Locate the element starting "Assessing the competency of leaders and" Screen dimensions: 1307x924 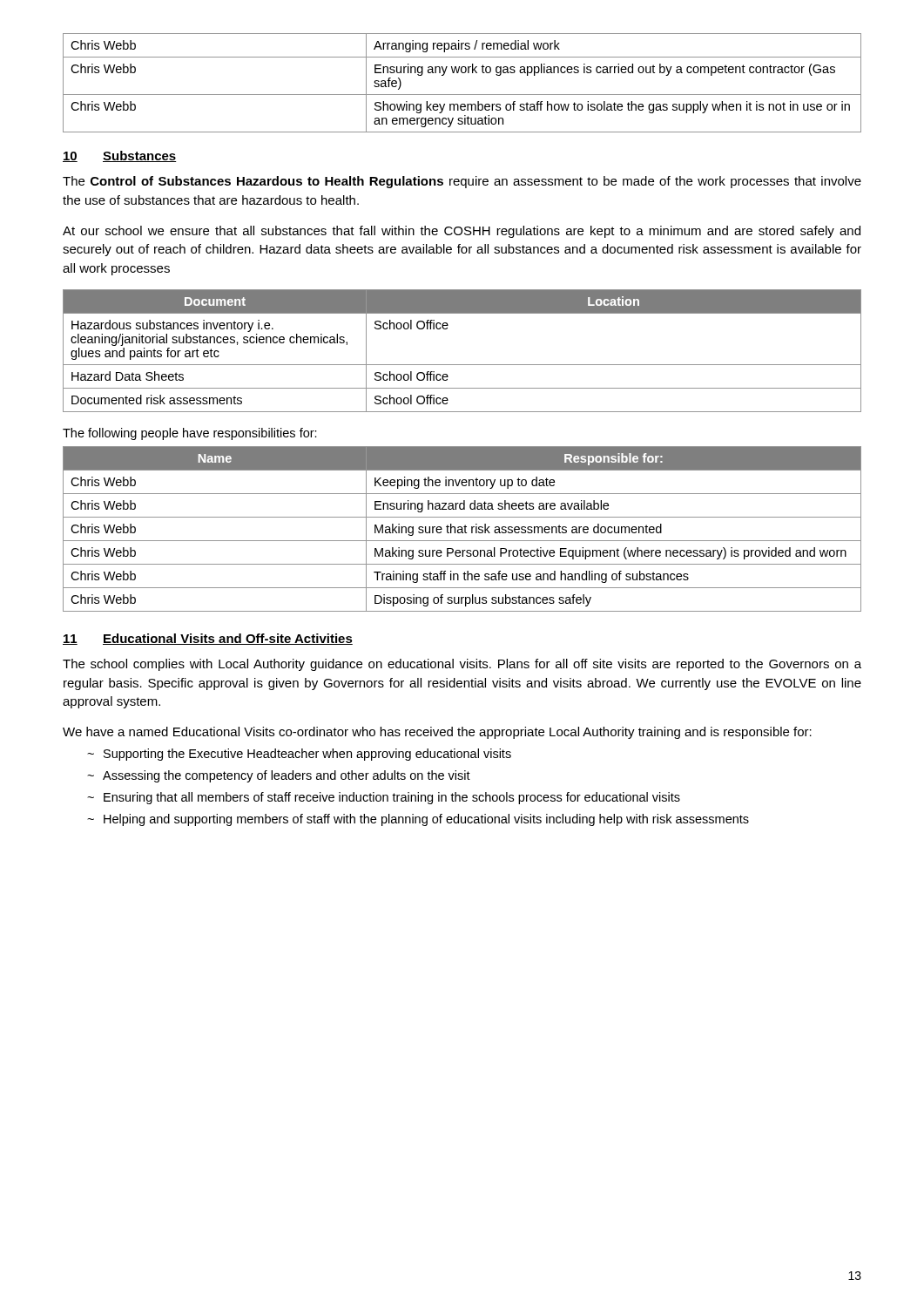pos(462,776)
